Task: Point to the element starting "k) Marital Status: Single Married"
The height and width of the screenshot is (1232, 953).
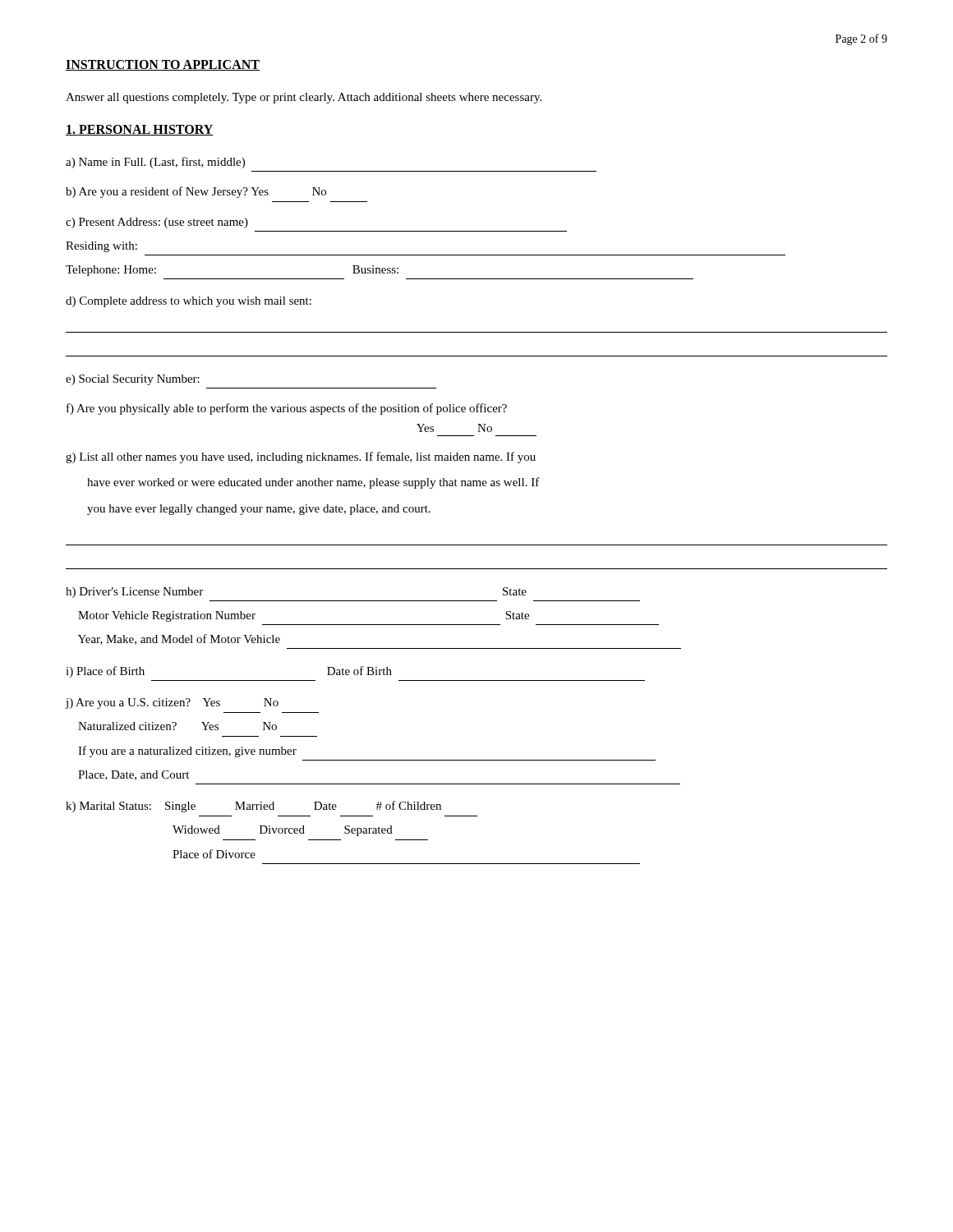Action: pos(272,806)
